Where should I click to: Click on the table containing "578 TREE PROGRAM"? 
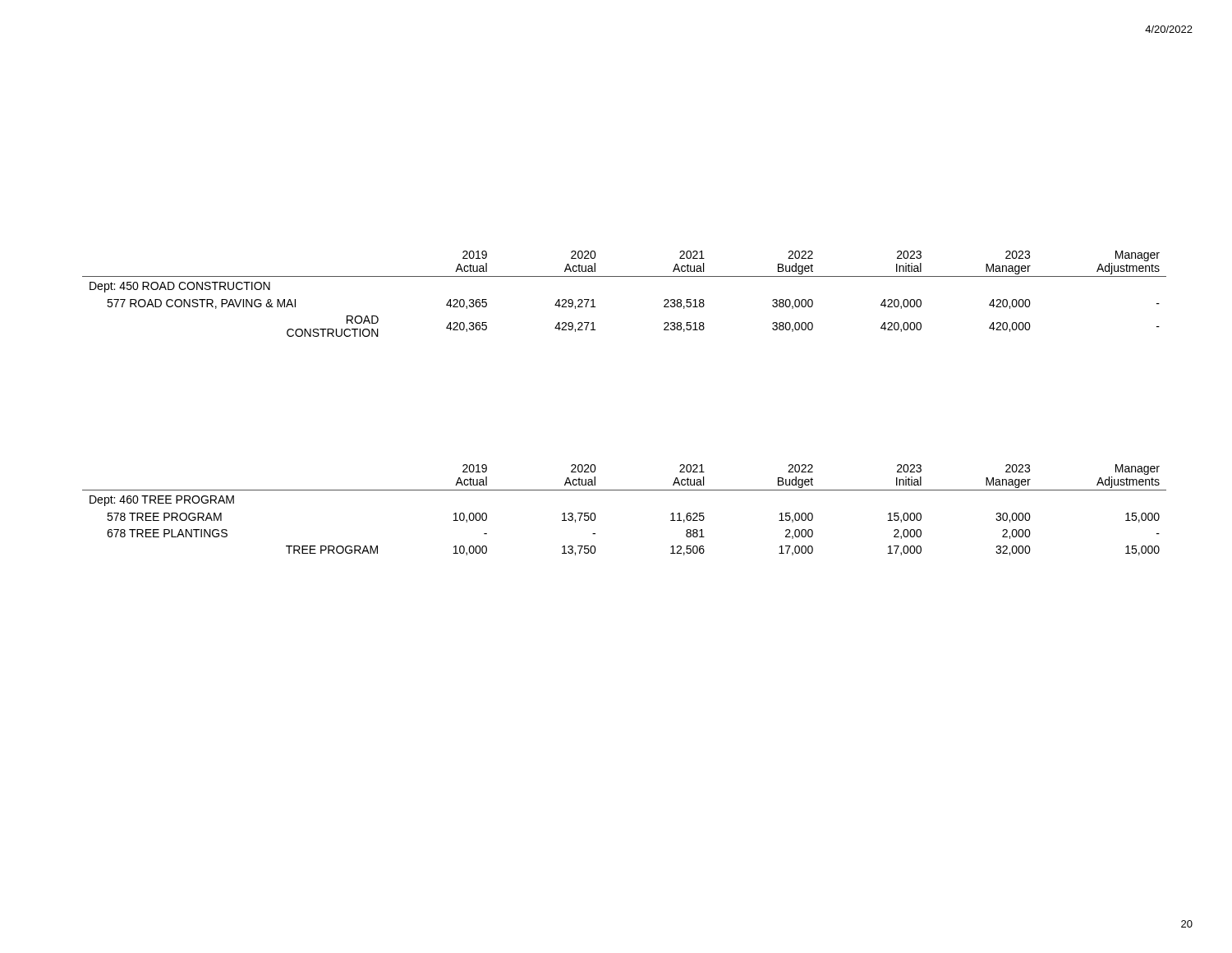pos(624,509)
